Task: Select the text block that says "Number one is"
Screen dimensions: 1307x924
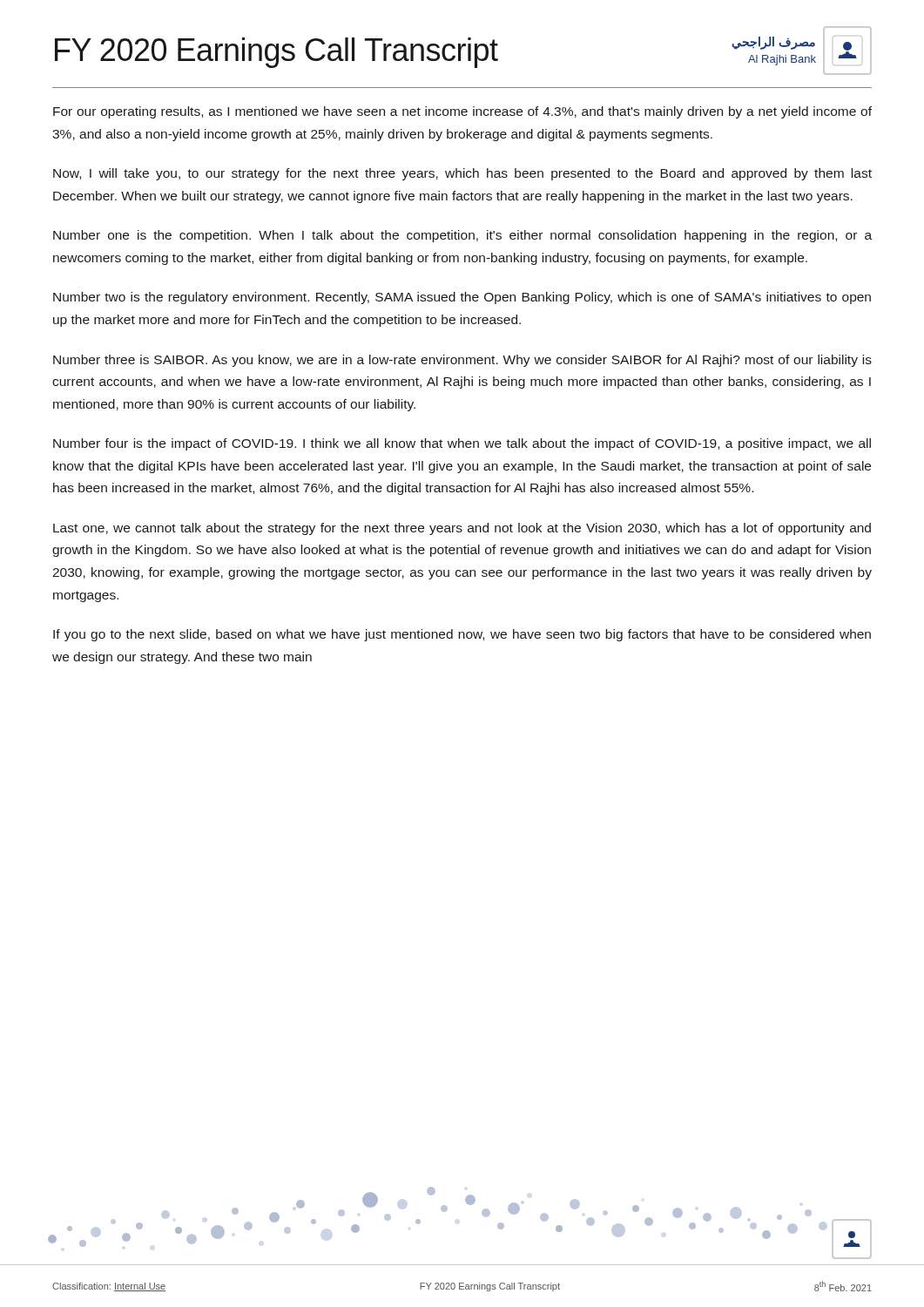Action: click(x=462, y=246)
